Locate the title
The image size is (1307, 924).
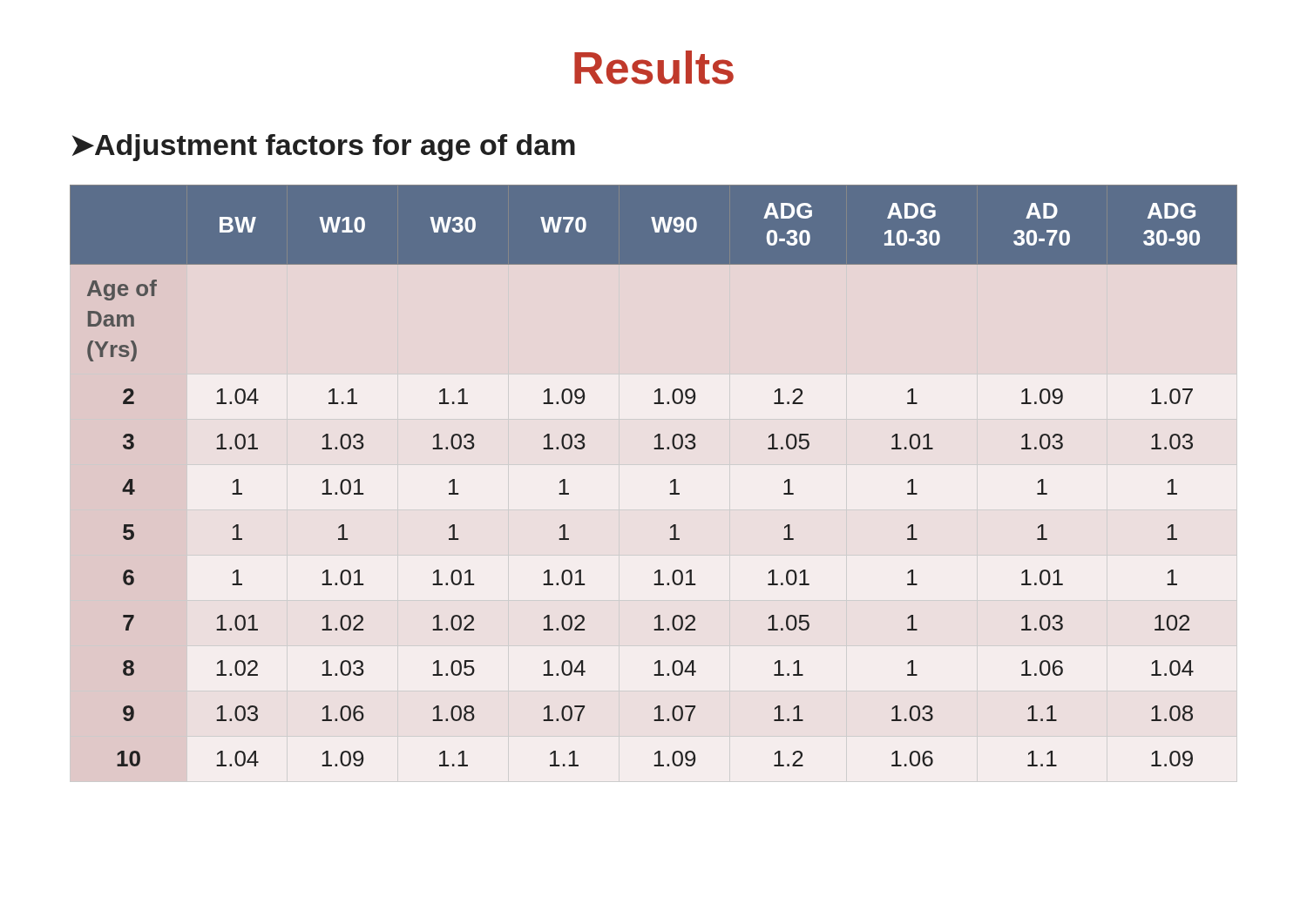click(x=654, y=68)
